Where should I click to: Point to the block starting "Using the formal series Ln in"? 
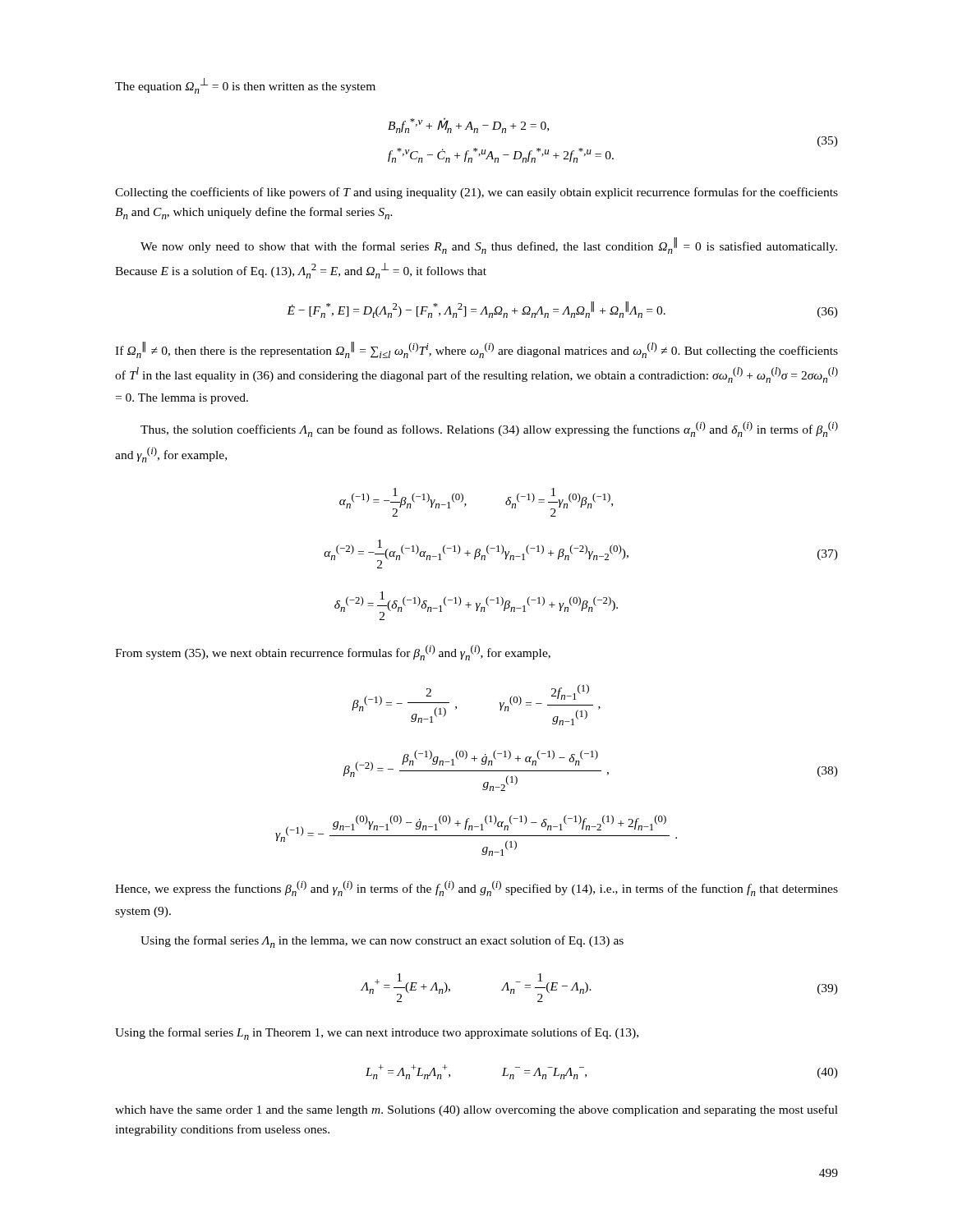[x=377, y=1034]
